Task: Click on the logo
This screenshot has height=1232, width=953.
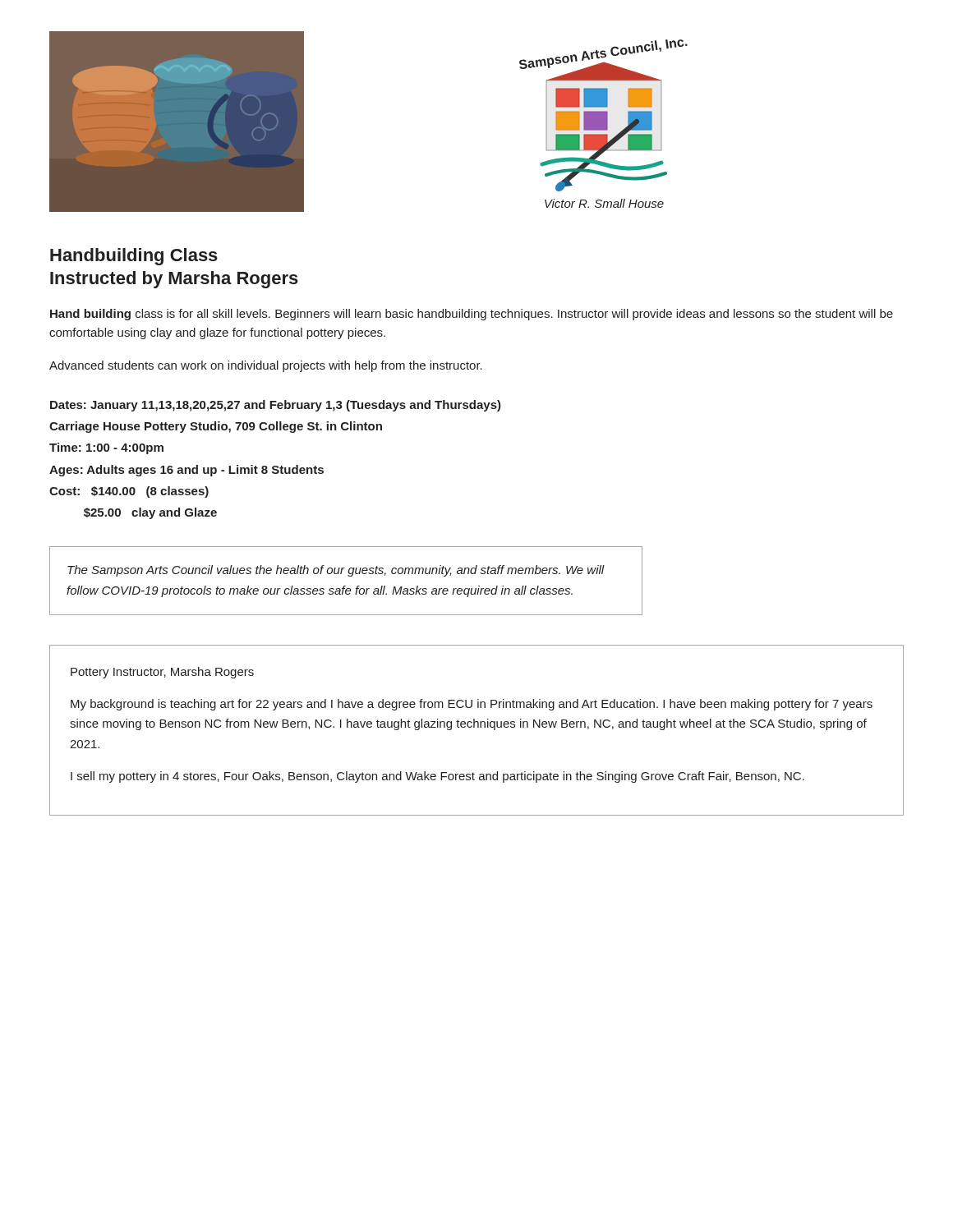Action: tap(604, 126)
